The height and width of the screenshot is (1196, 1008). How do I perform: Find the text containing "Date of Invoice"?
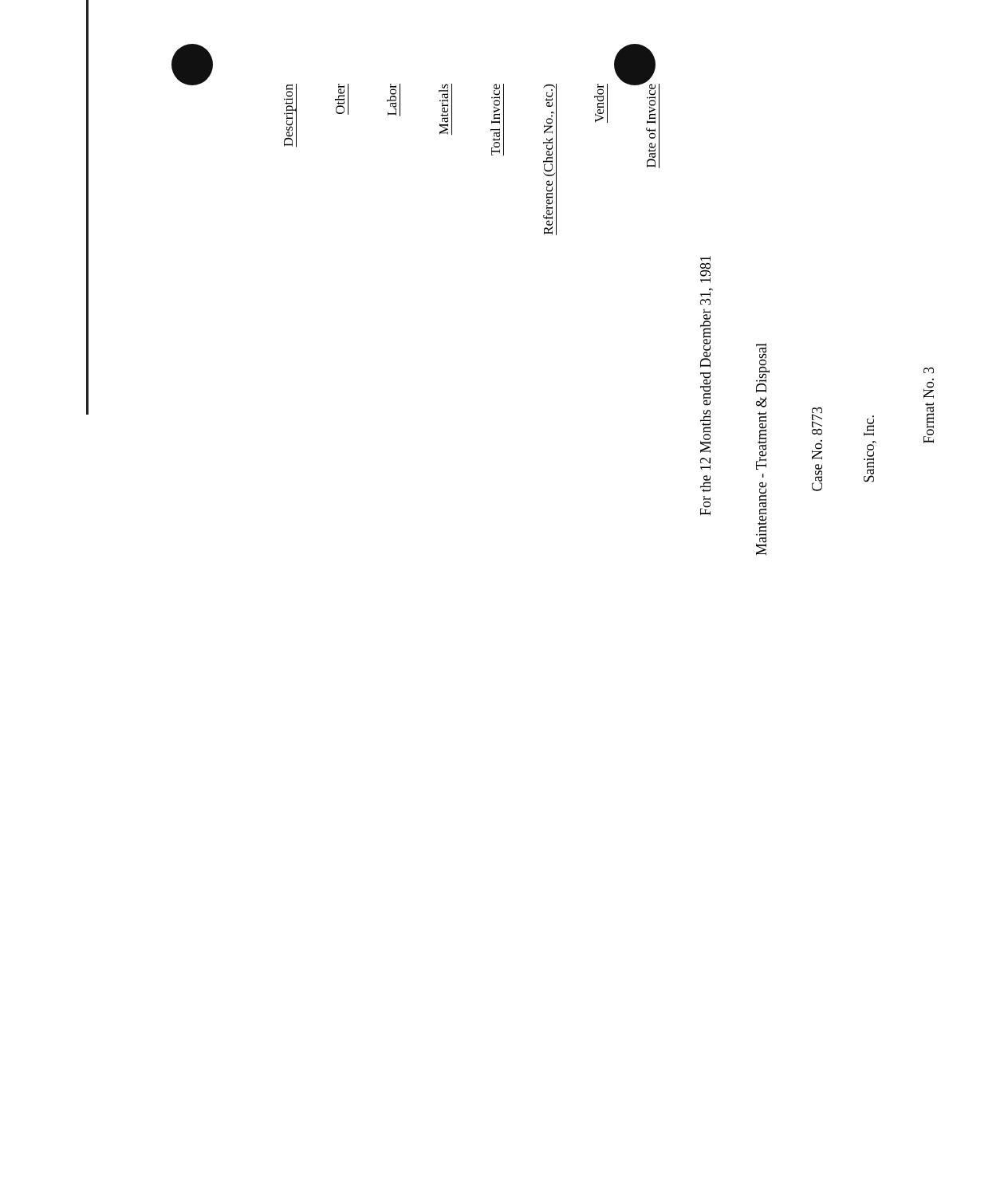(651, 126)
